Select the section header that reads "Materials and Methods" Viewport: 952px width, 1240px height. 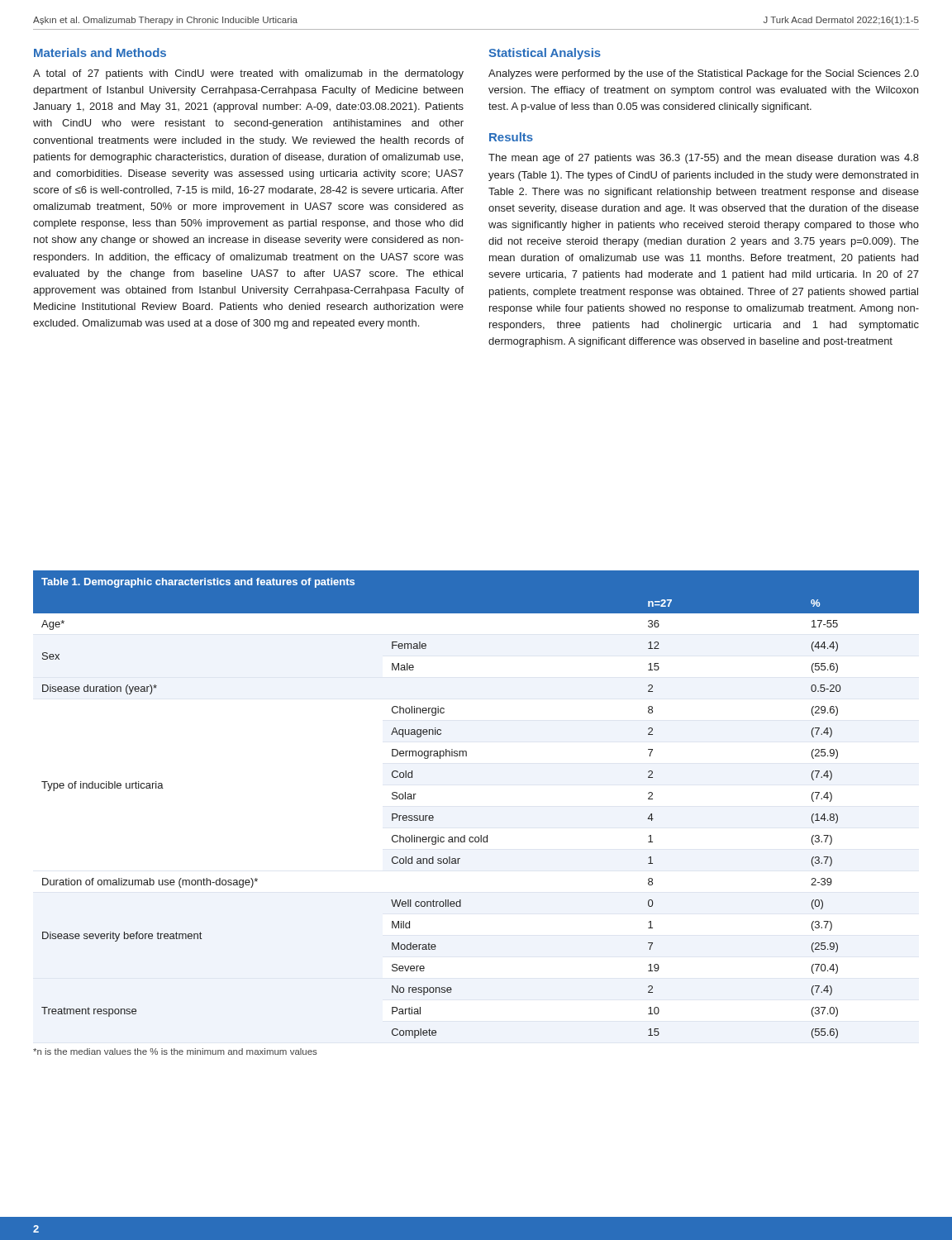[100, 53]
